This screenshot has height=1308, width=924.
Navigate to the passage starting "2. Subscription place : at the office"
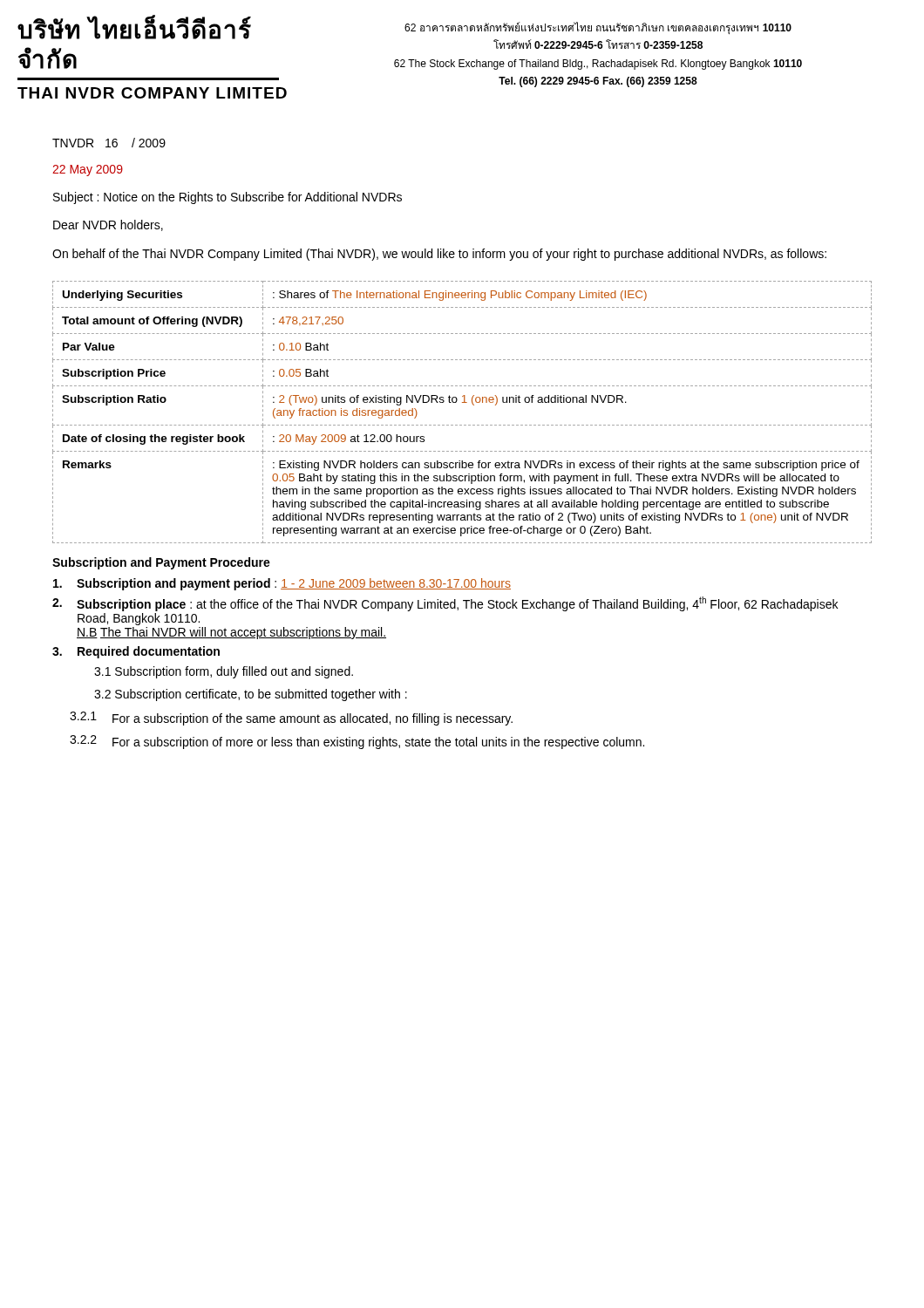462,617
